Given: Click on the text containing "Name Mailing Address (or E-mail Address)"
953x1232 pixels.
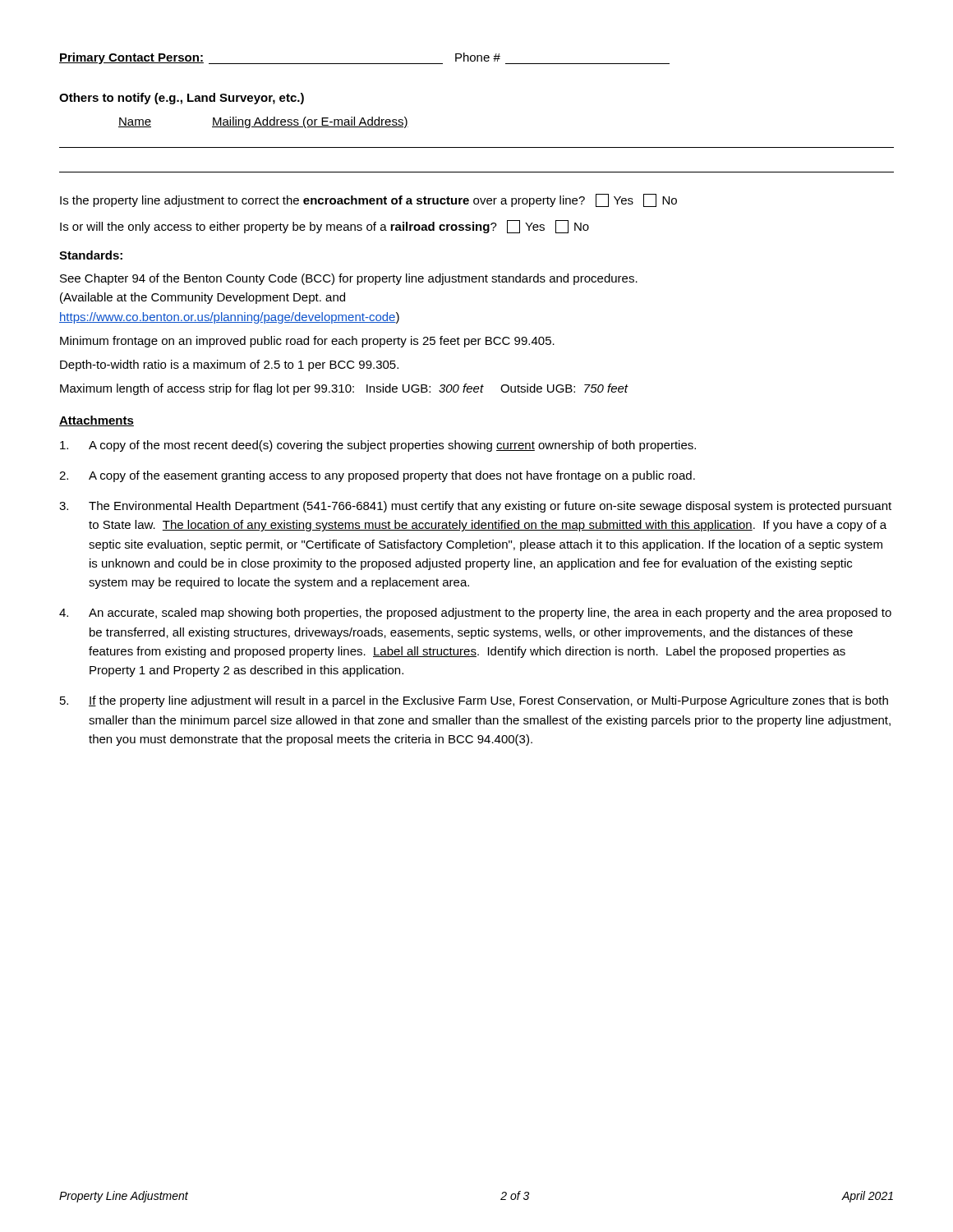Looking at the screenshot, I should tap(263, 121).
